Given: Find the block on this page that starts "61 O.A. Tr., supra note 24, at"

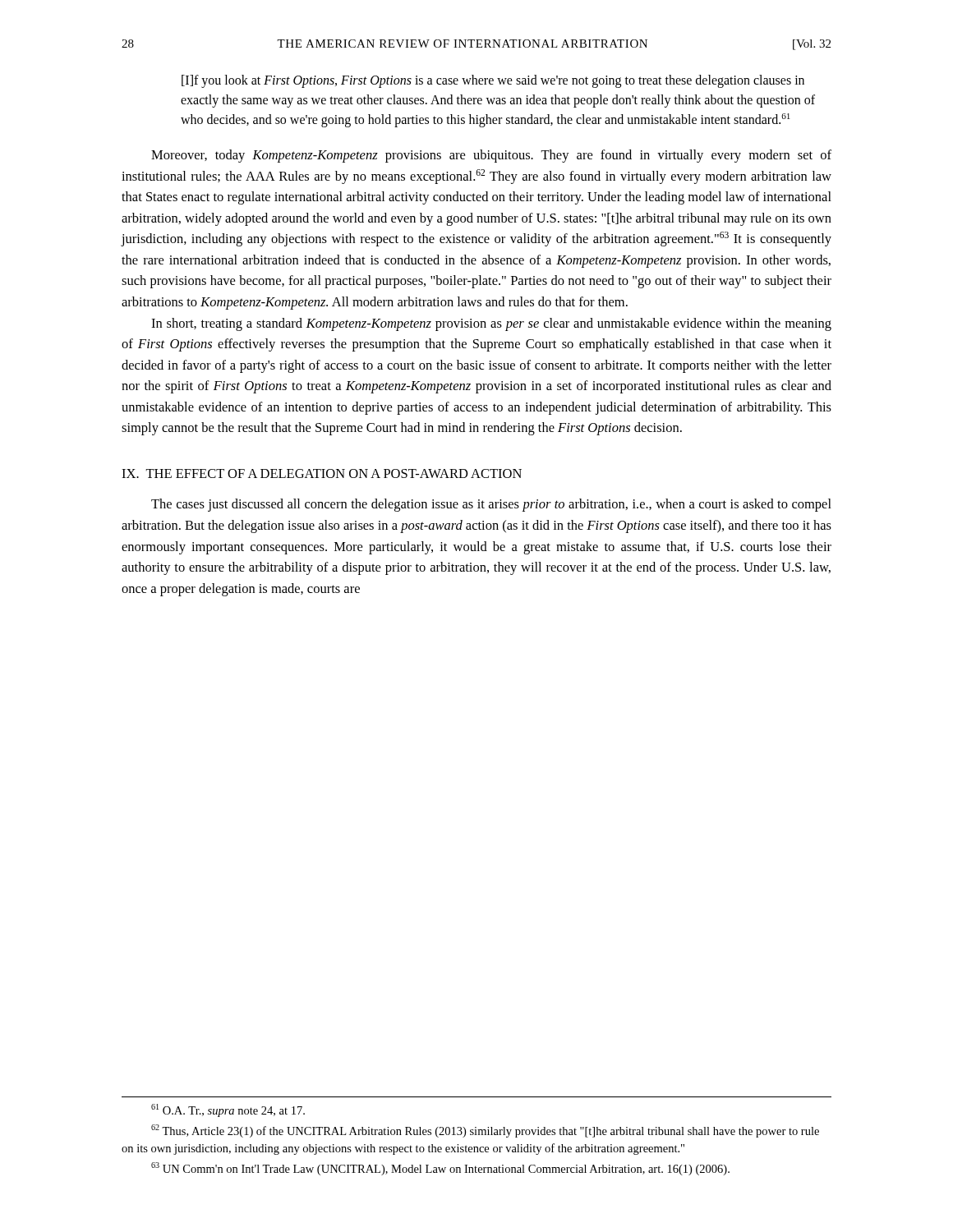Looking at the screenshot, I should pos(228,1110).
